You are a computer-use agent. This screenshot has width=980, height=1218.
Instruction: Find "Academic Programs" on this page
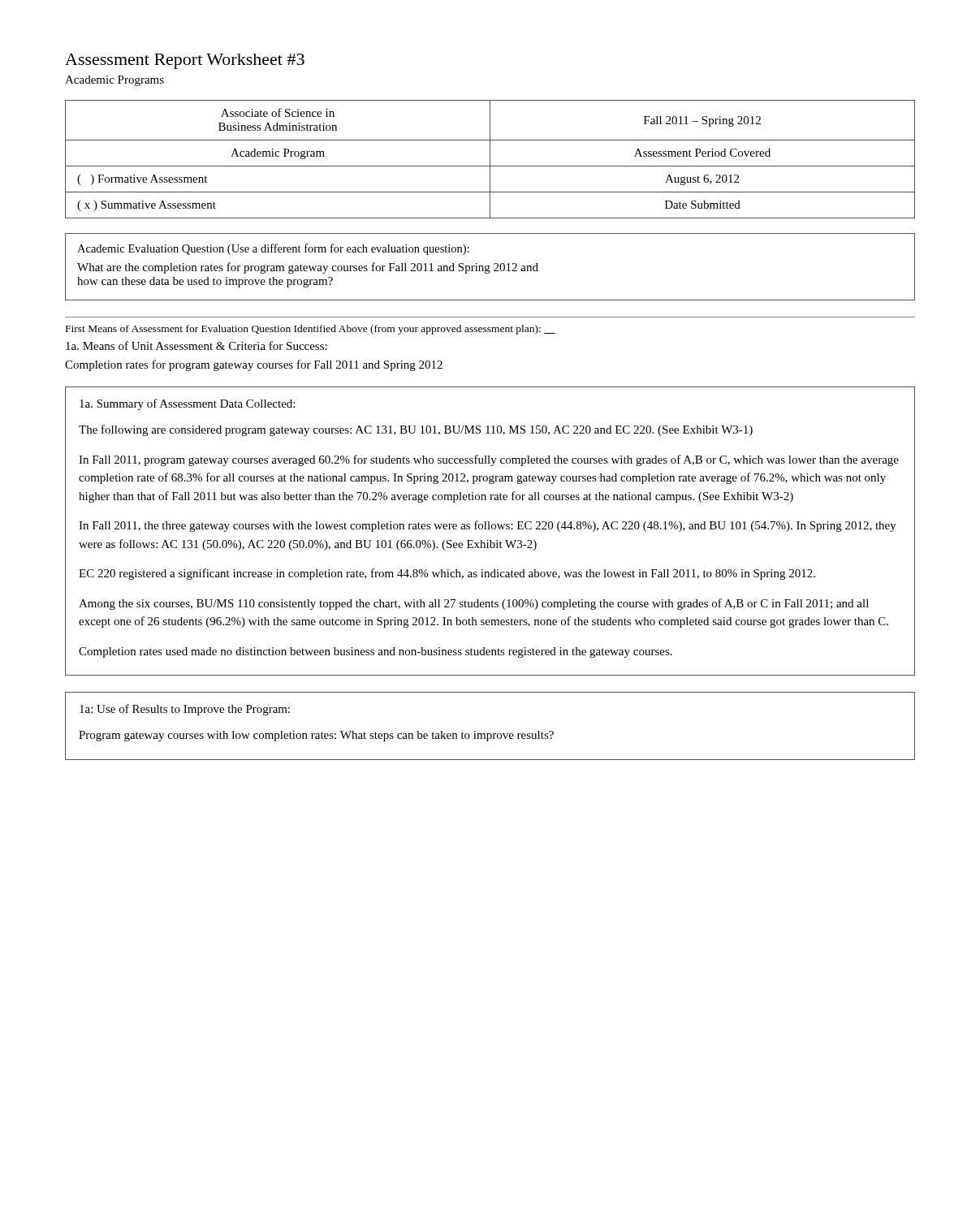click(115, 80)
